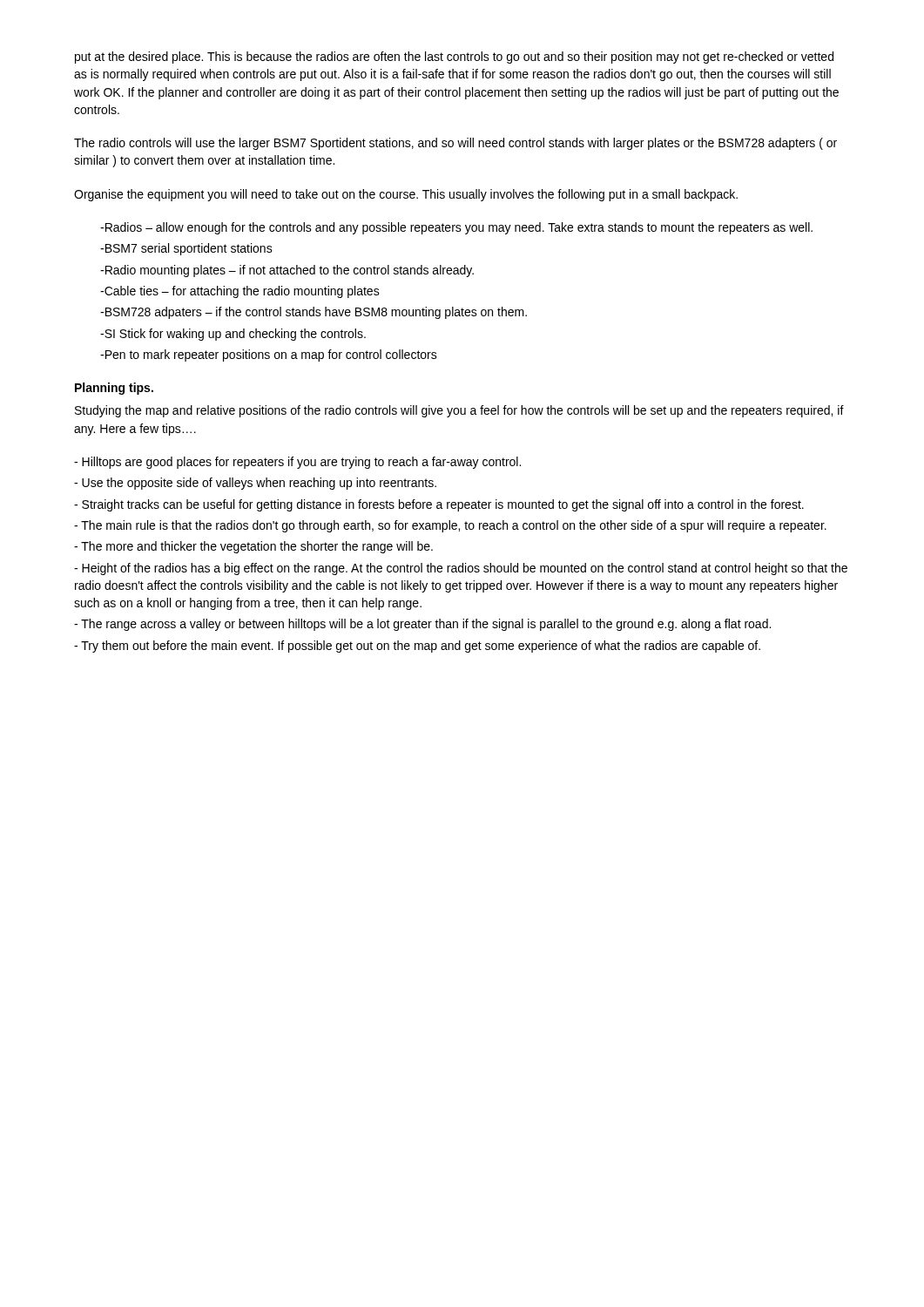Image resolution: width=924 pixels, height=1307 pixels.
Task: Find the block starting "Straight tracks can be useful for"
Action: [x=439, y=504]
